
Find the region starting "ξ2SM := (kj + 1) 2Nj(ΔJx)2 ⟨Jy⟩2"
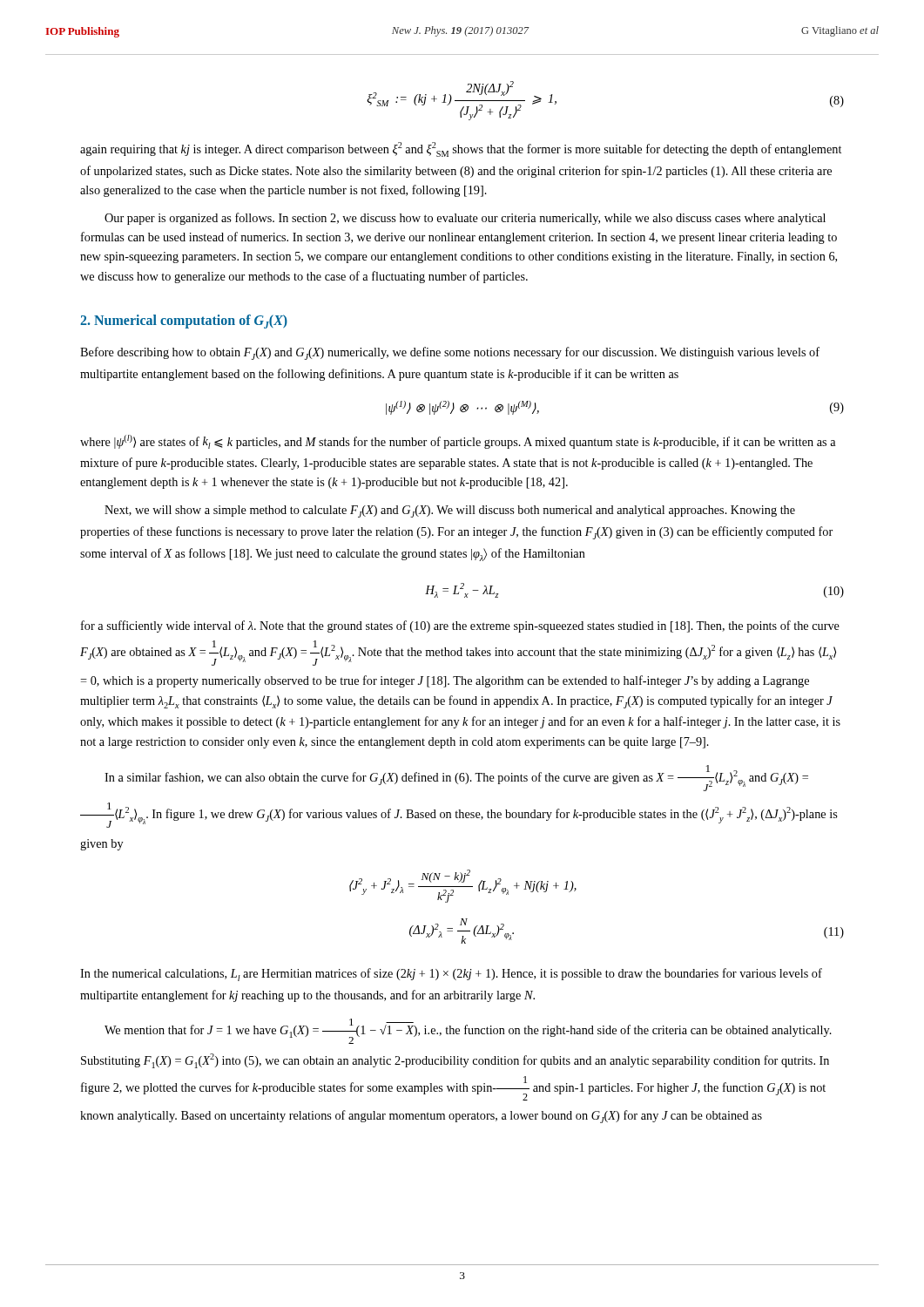(x=490, y=101)
